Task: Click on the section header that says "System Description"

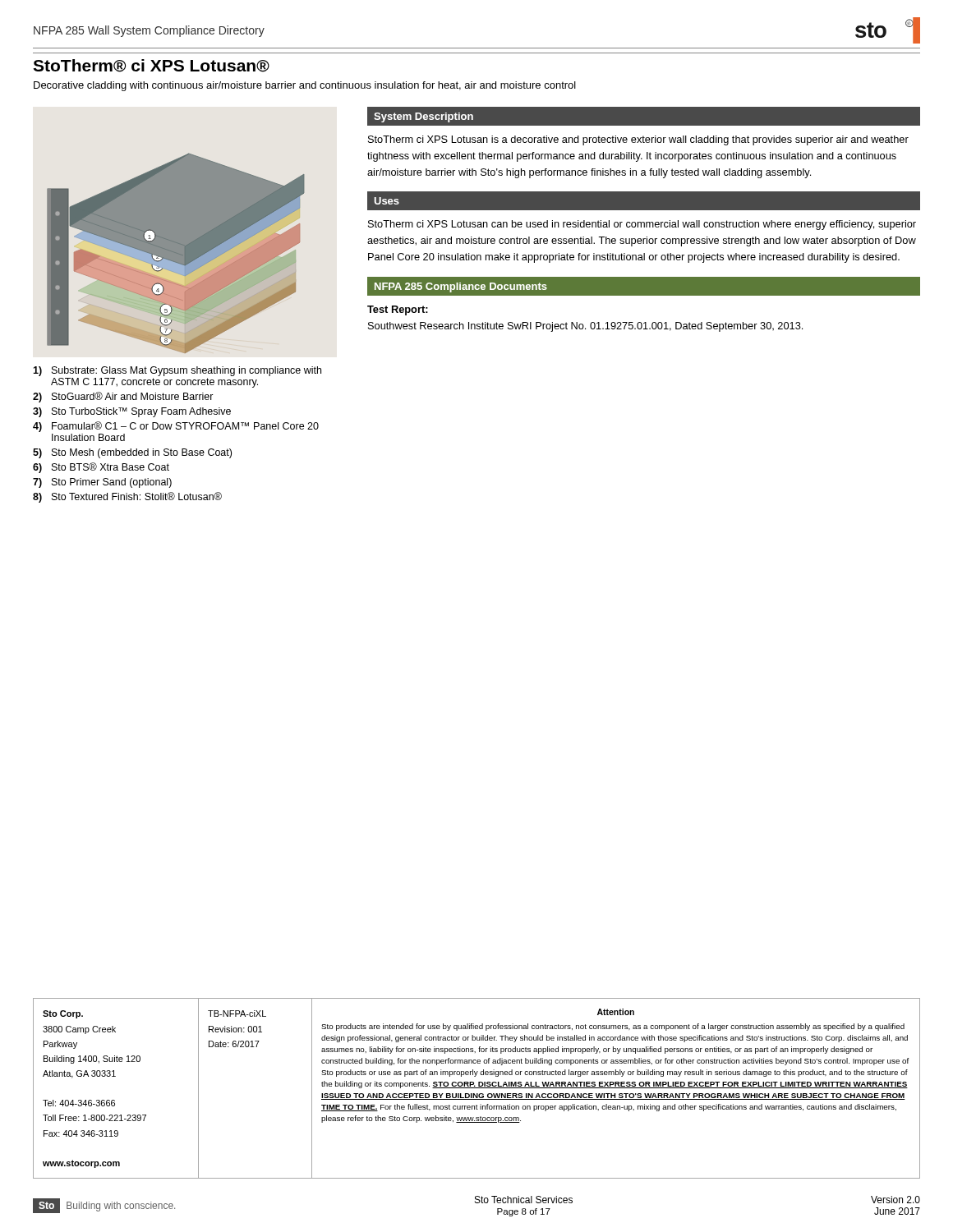Action: 424,116
